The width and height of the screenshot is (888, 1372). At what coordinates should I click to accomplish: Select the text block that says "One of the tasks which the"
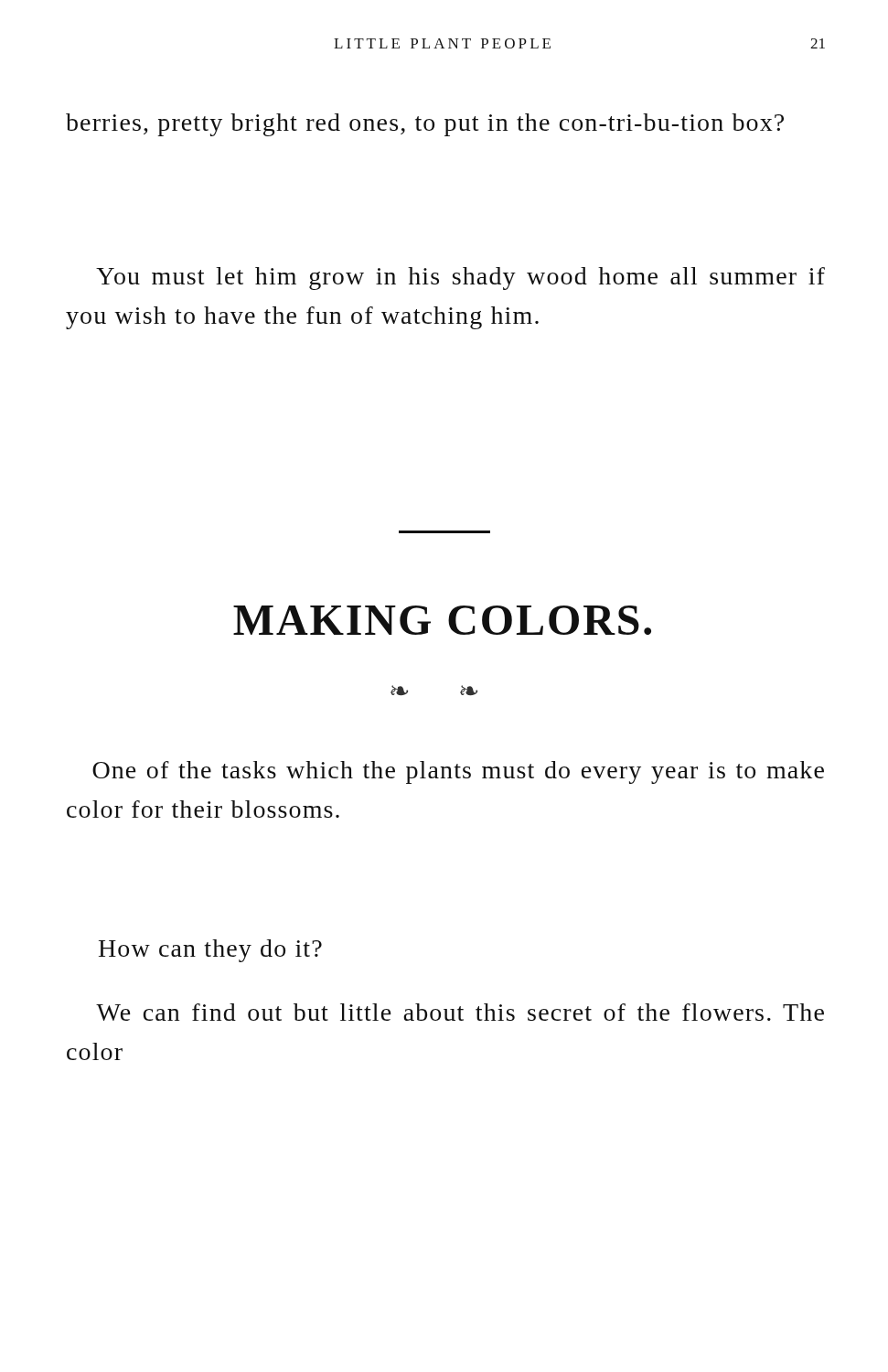coord(458,772)
